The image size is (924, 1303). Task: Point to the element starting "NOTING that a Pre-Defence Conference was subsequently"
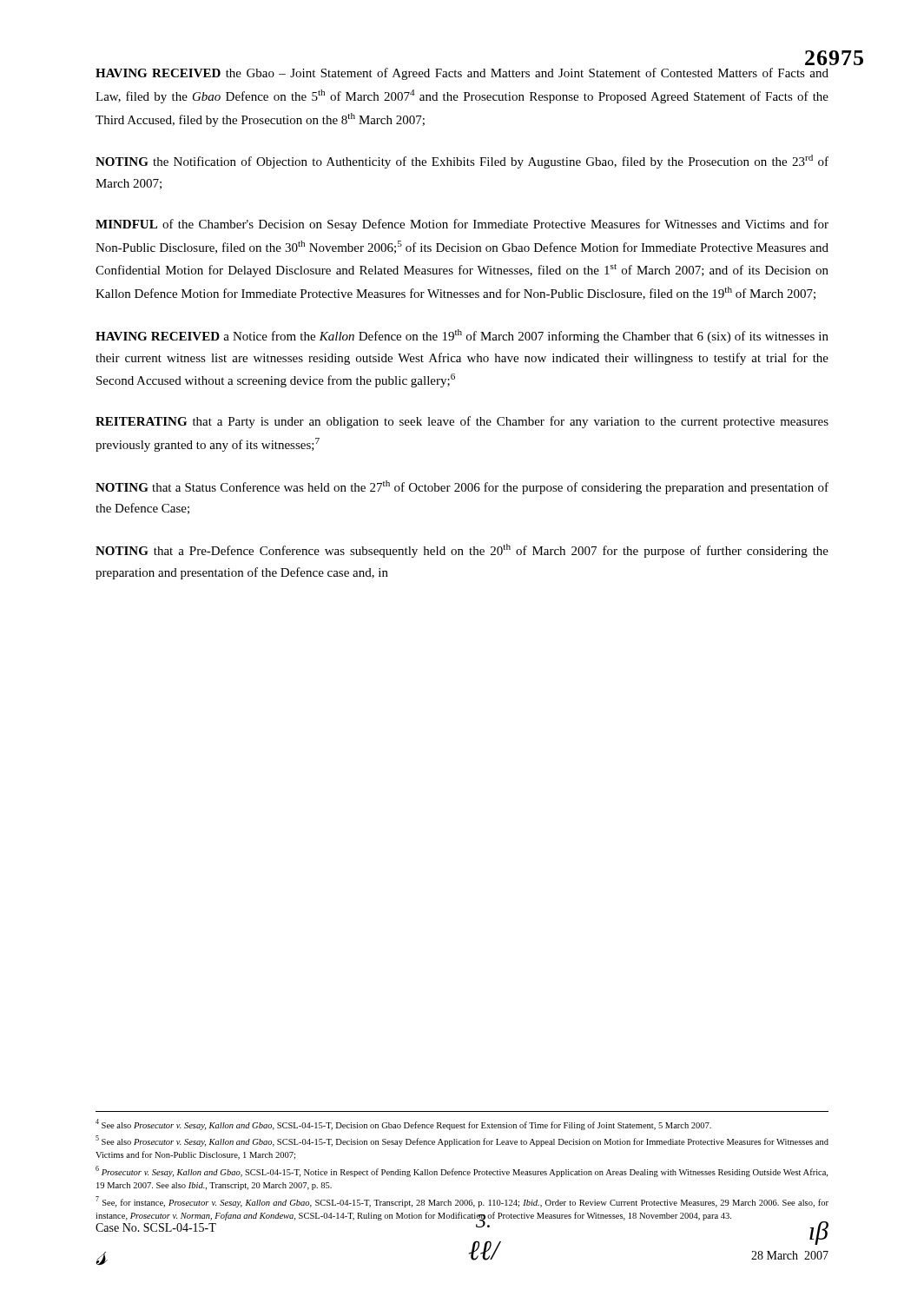point(462,561)
